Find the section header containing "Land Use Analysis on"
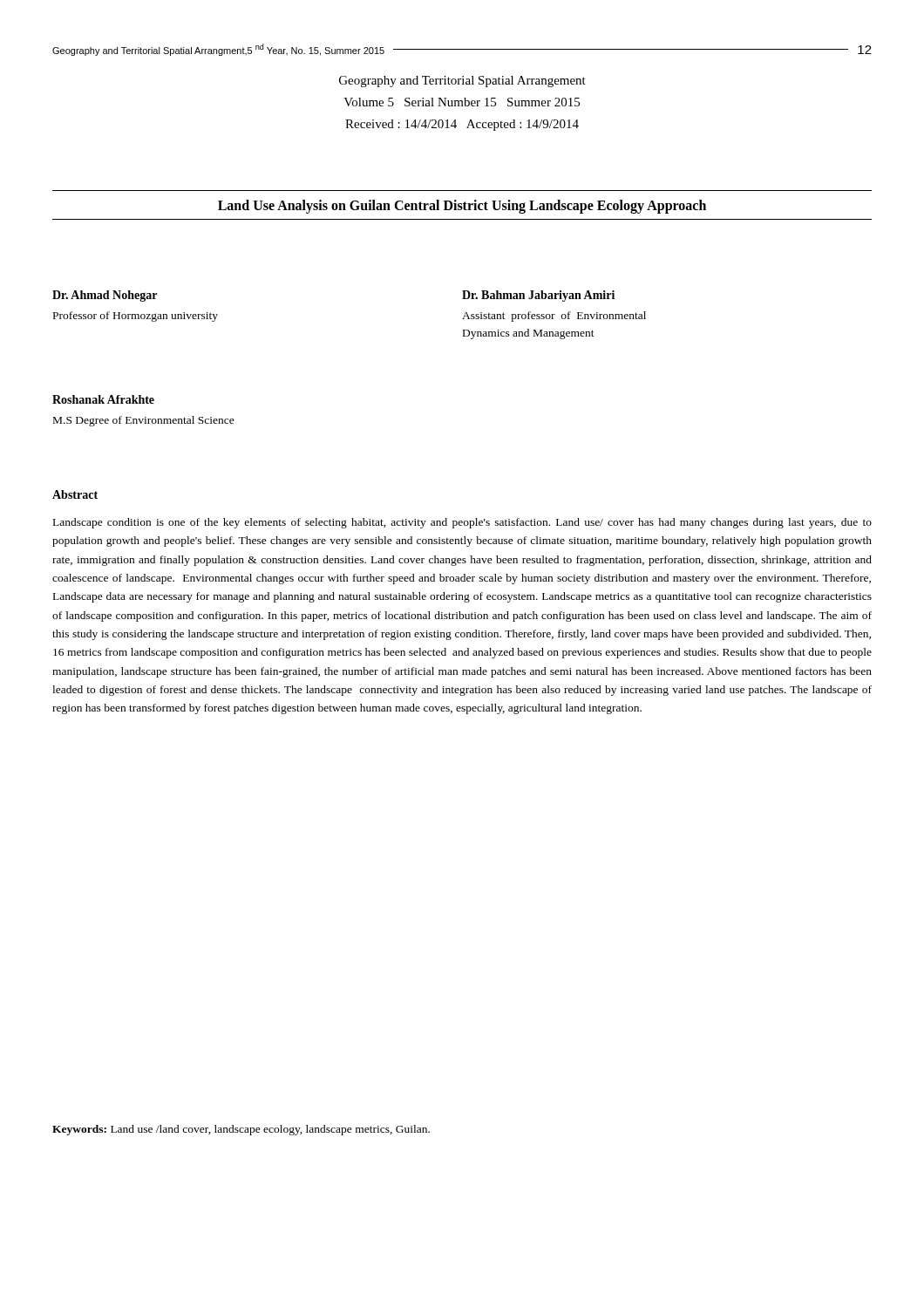Viewport: 924px width, 1308px height. [x=462, y=205]
